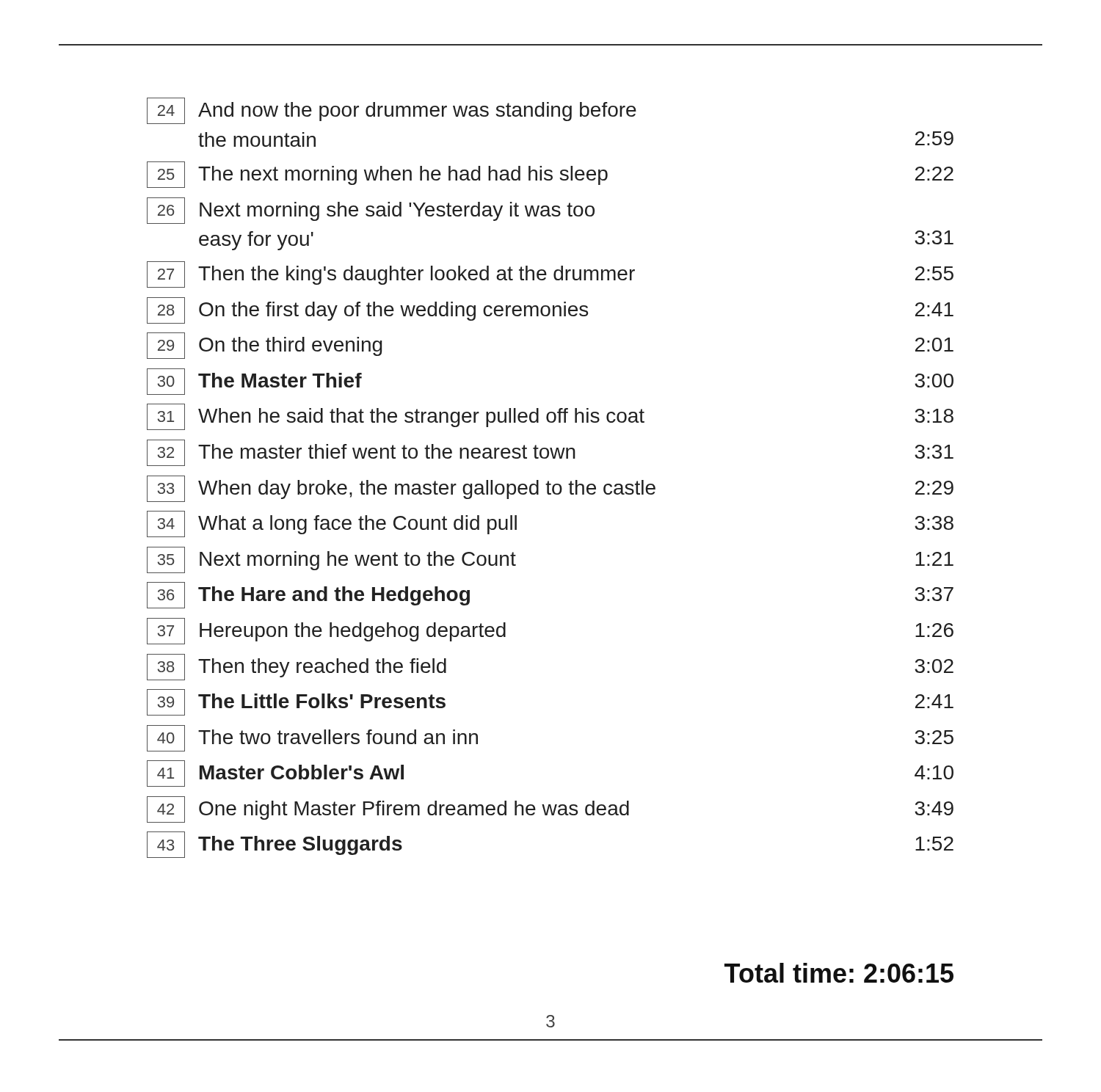Select the text block starting "24 And now the poor drummer was"

pyautogui.click(x=550, y=125)
